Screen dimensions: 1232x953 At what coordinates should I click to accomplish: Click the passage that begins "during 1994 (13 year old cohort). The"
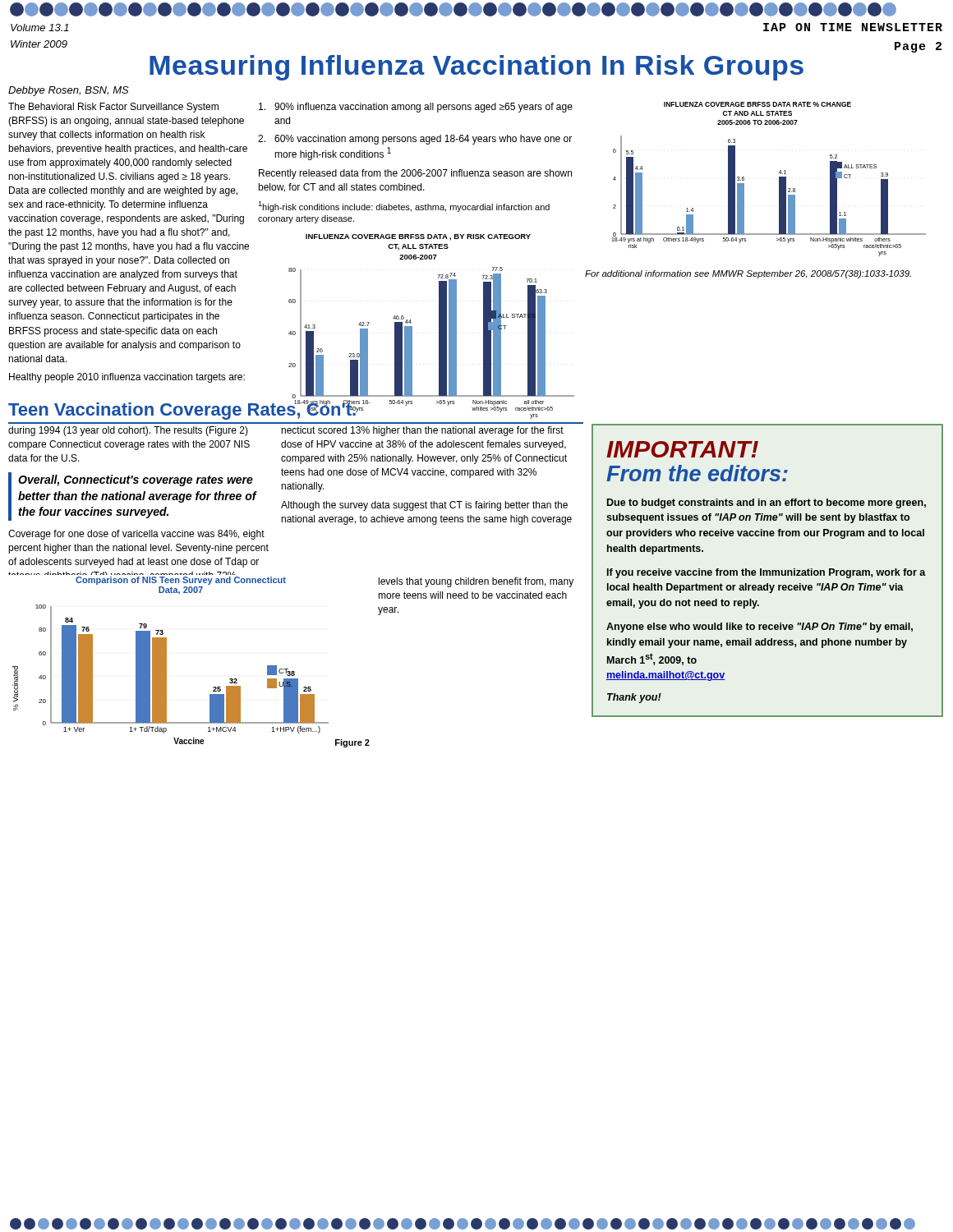[129, 444]
